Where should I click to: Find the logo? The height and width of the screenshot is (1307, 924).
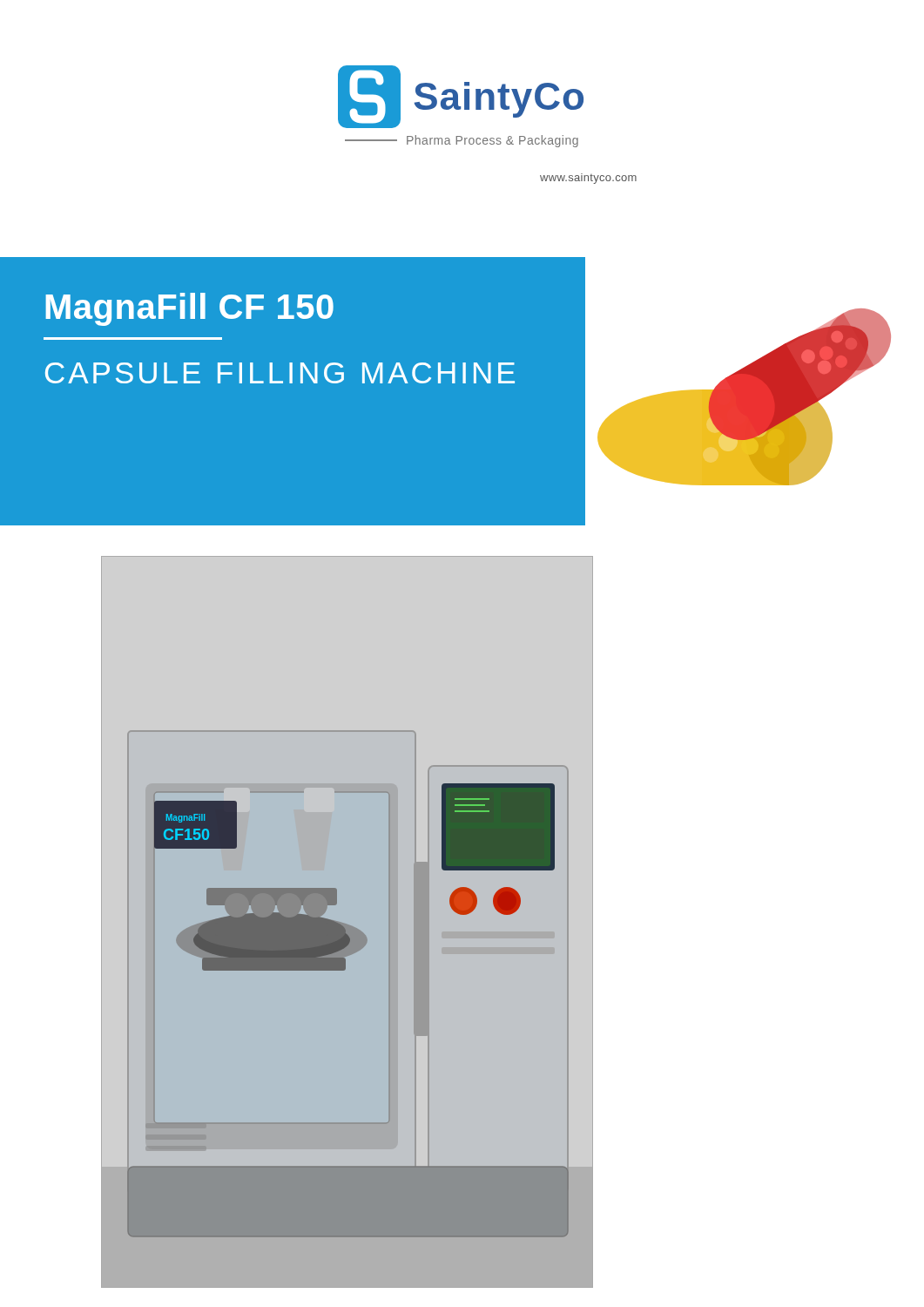462,106
